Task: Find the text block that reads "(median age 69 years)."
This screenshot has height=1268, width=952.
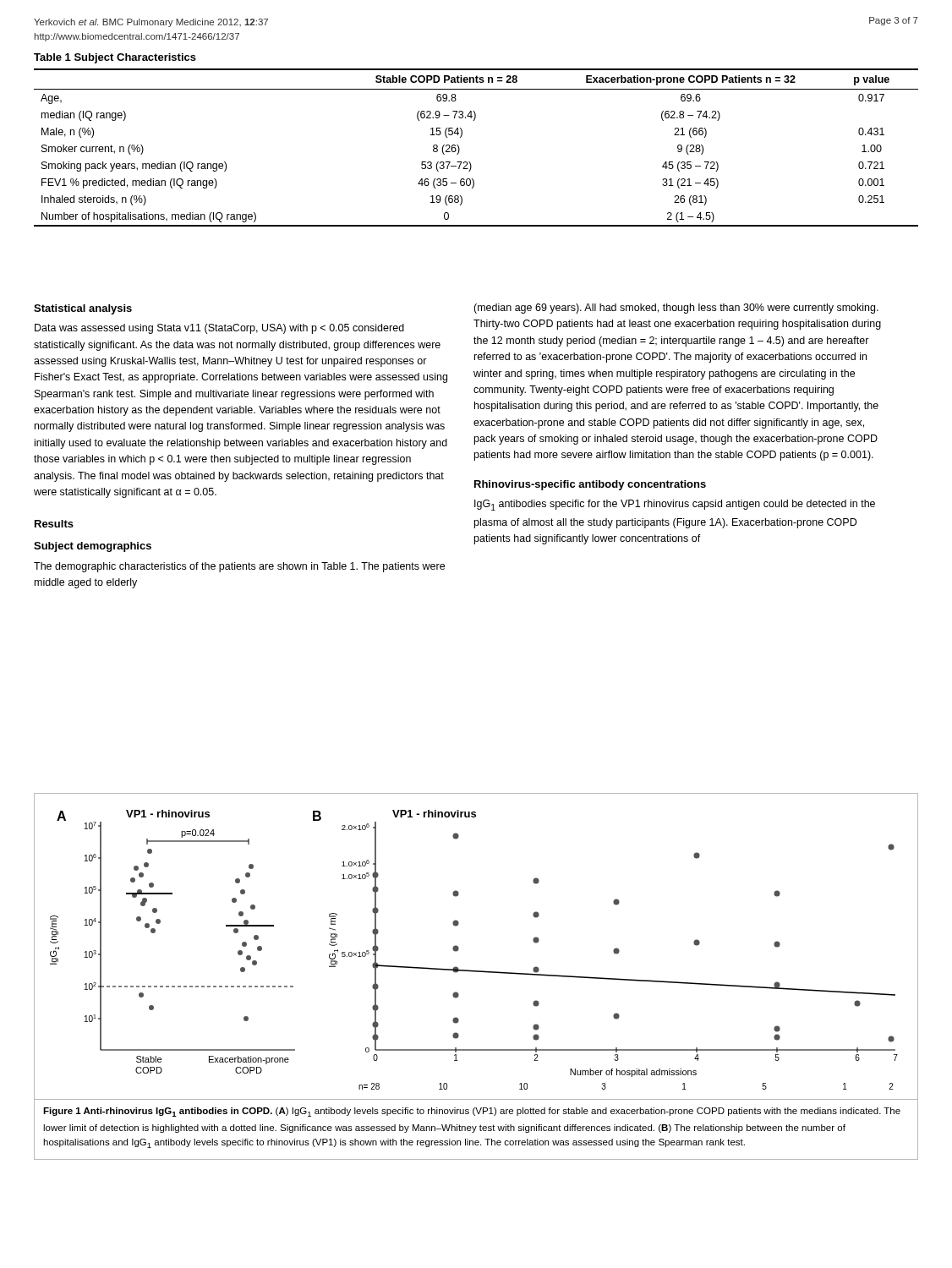Action: coord(677,381)
